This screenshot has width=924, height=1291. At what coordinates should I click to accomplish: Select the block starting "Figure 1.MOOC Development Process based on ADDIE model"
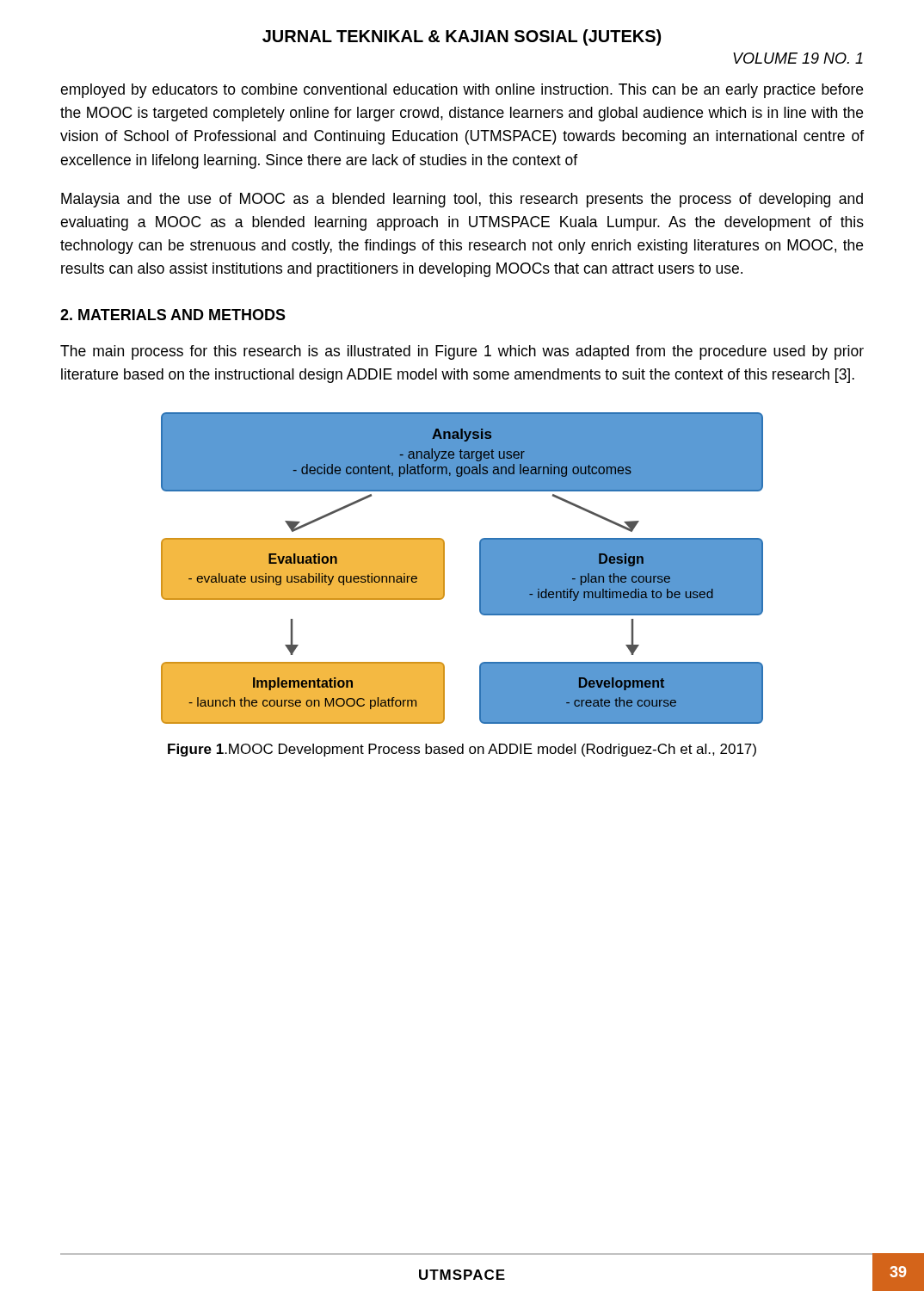coord(462,750)
